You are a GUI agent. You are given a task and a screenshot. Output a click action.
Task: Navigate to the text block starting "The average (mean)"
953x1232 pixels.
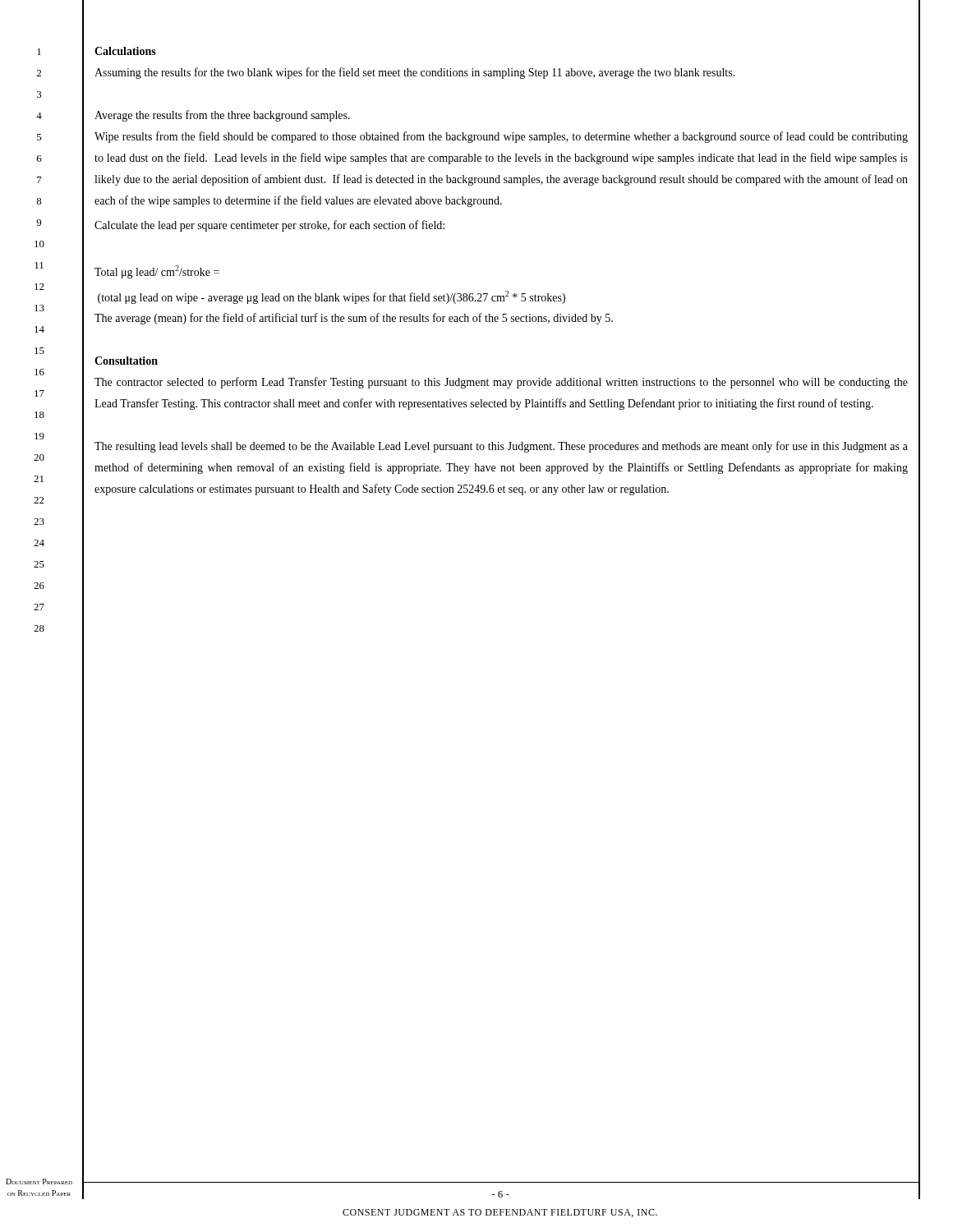pyautogui.click(x=354, y=318)
